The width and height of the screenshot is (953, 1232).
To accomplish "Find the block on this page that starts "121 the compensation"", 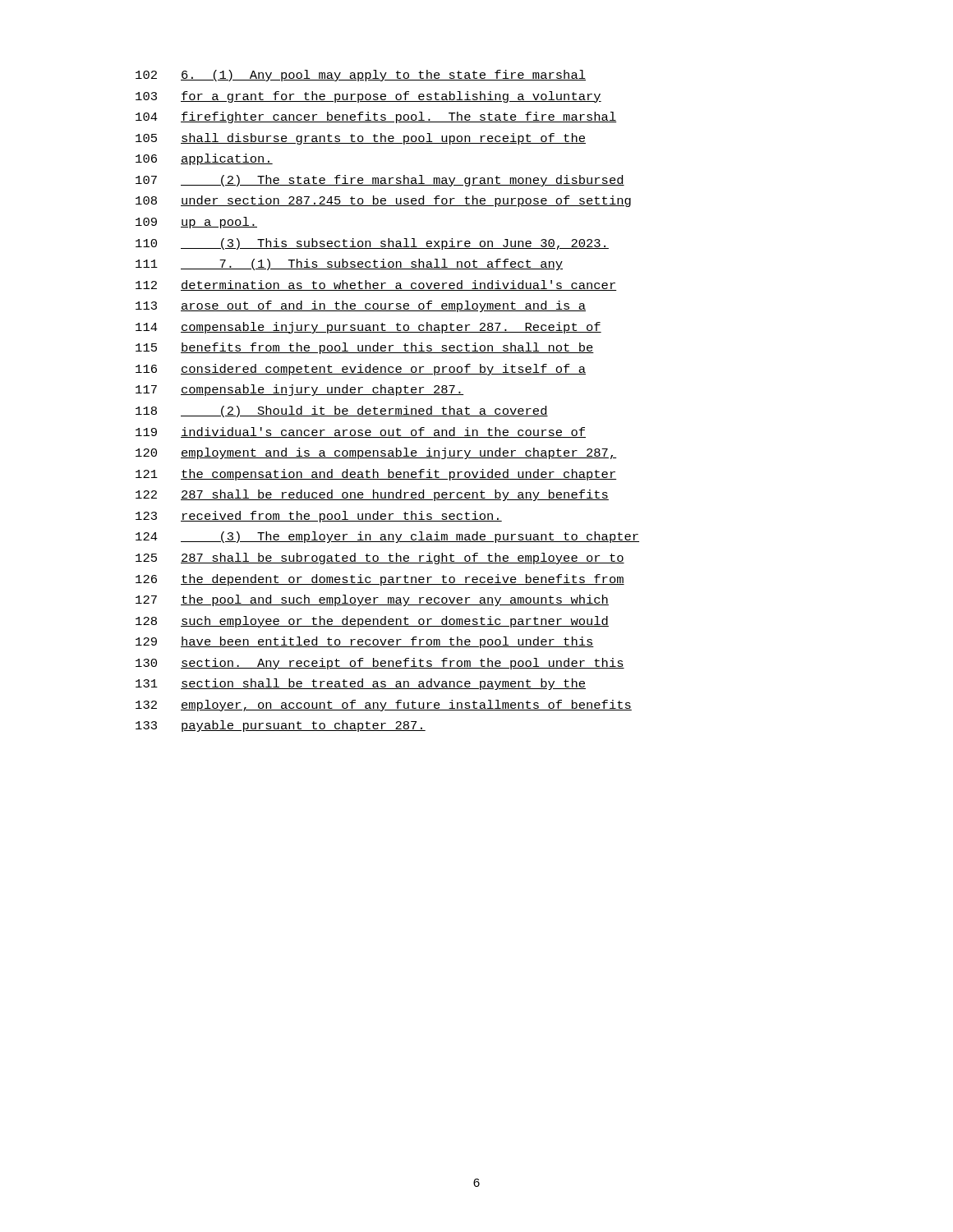I will [x=366, y=475].
